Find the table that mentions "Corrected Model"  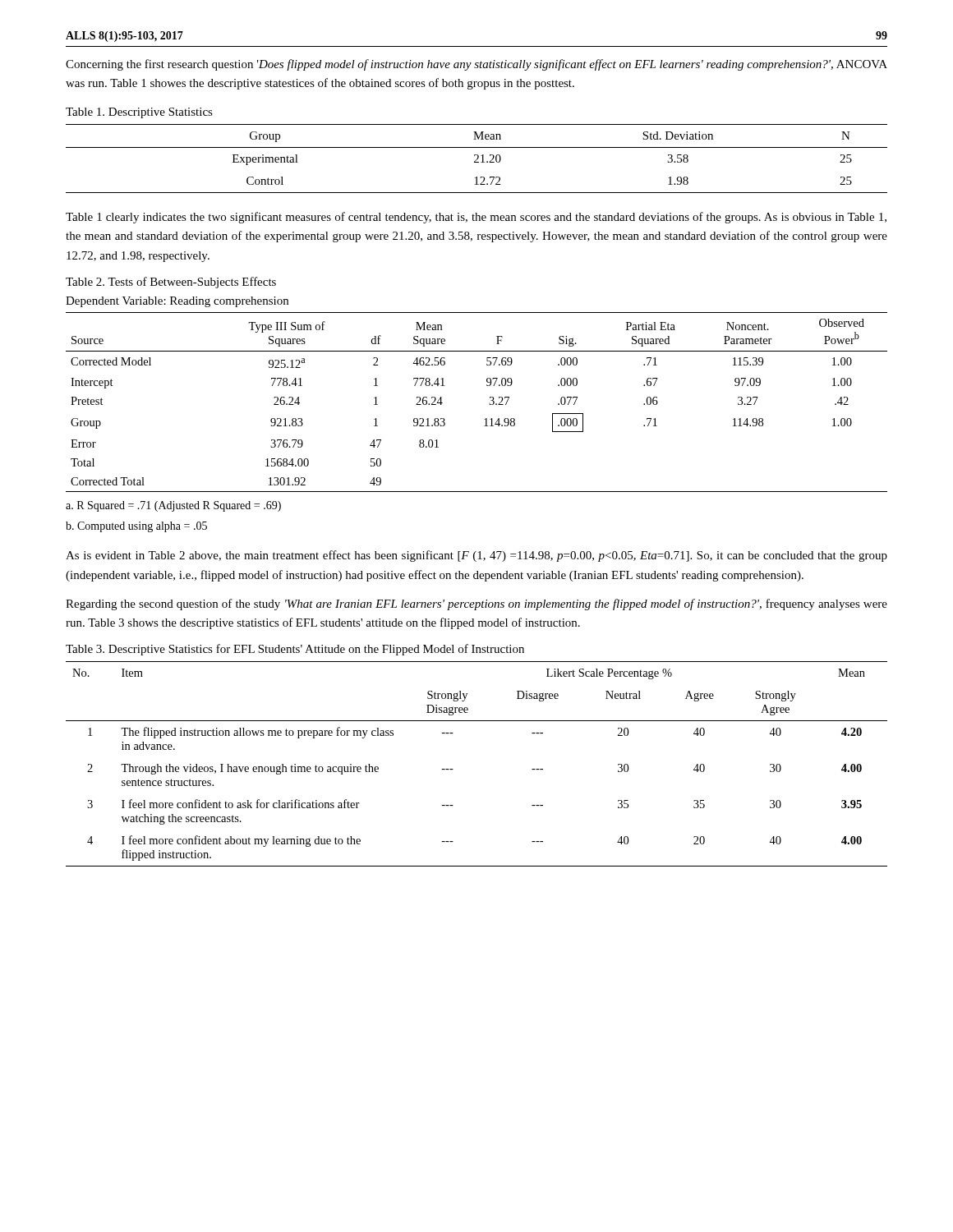[x=476, y=402]
